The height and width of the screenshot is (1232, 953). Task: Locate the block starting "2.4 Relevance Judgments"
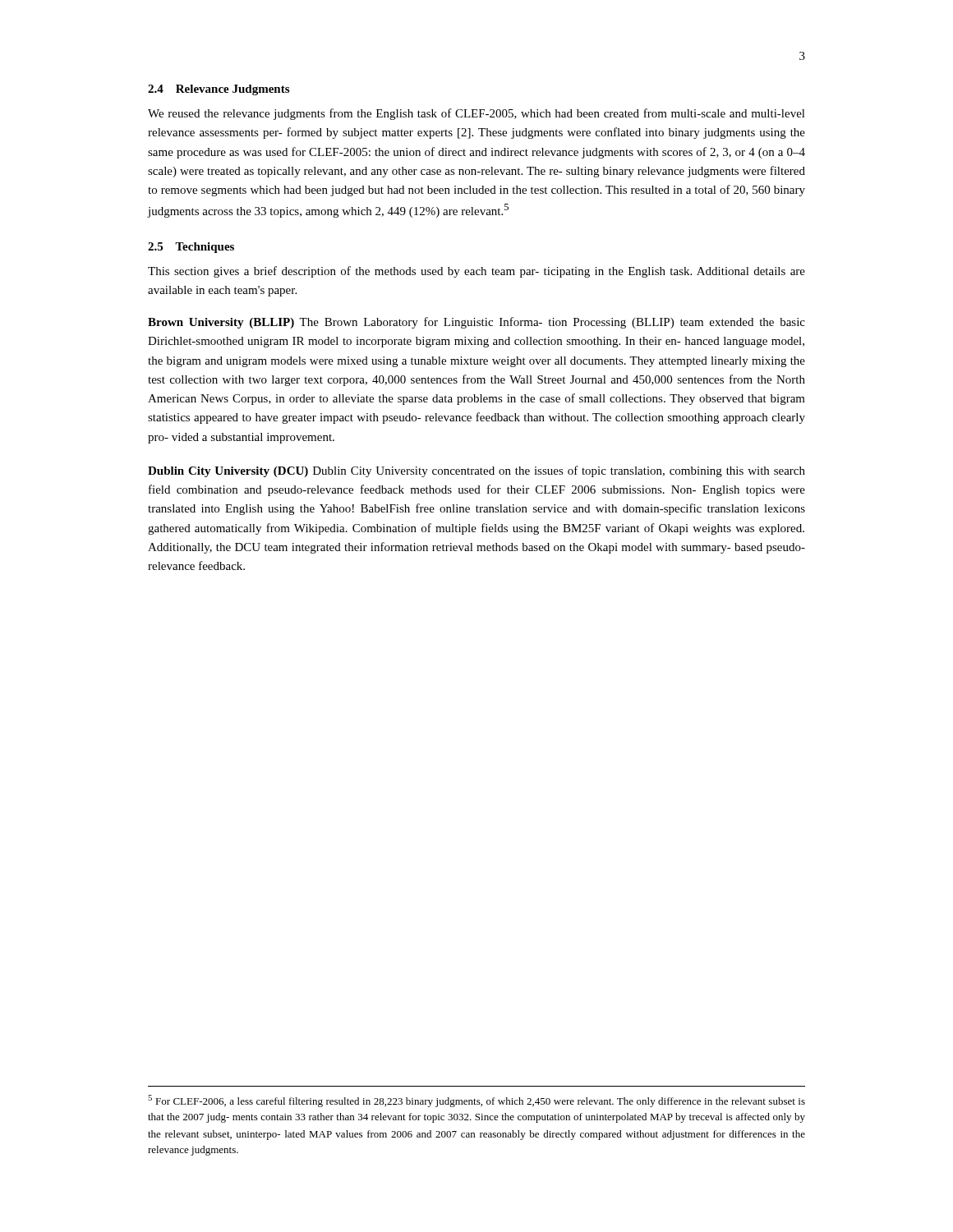[x=219, y=89]
